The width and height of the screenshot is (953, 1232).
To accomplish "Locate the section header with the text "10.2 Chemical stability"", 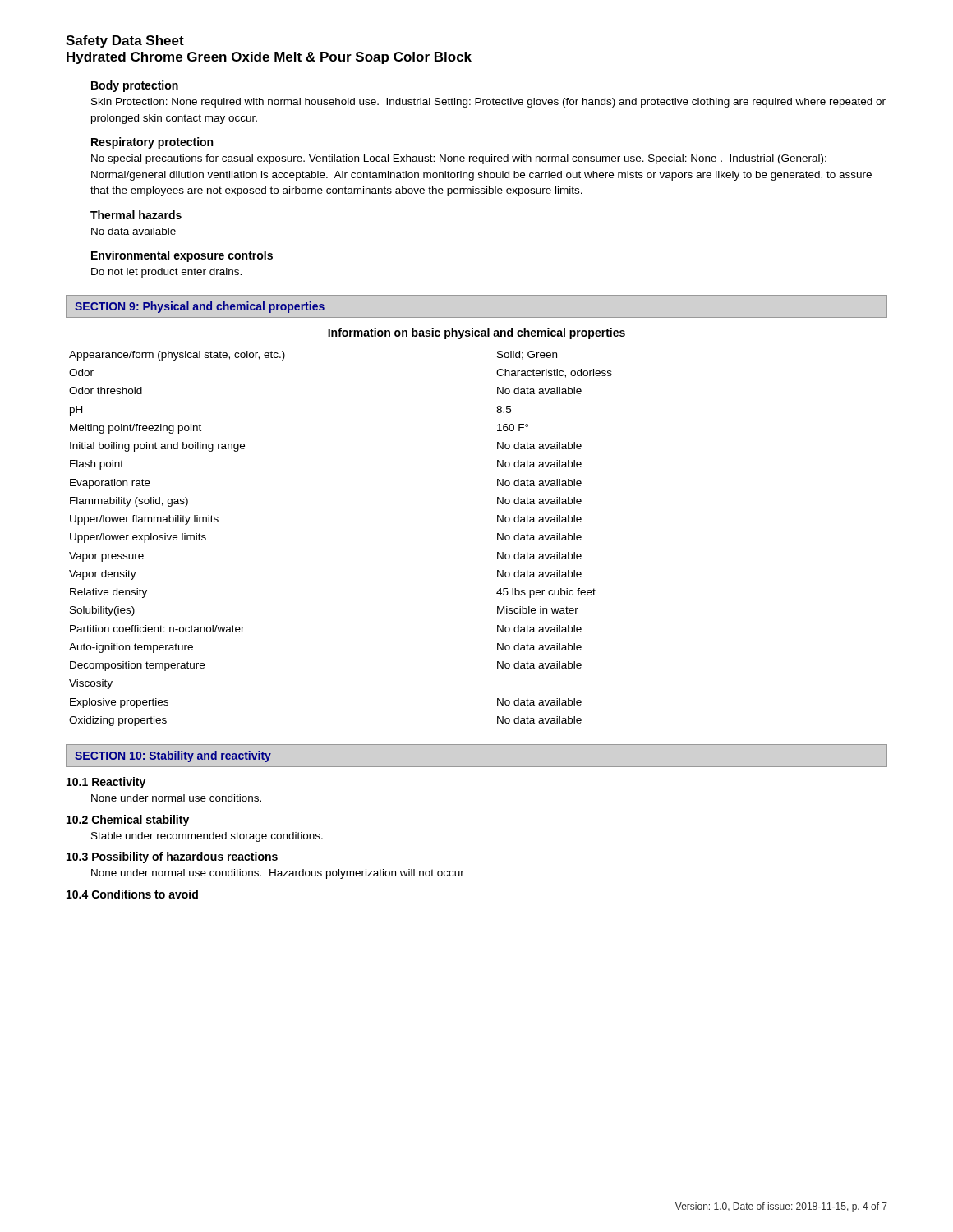I will point(127,819).
